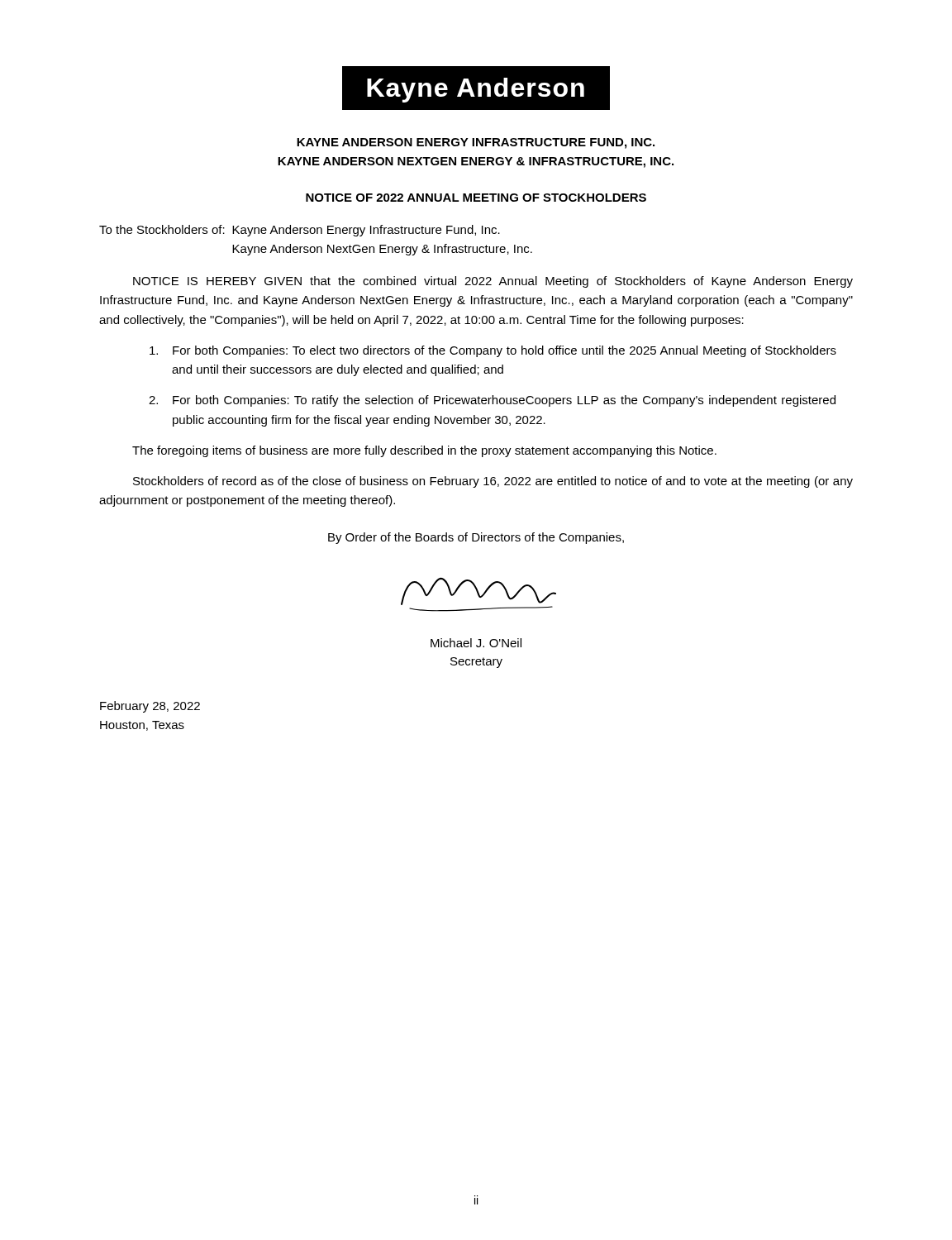Point to the element starting "Stockholders of record as of the"

tap(476, 490)
